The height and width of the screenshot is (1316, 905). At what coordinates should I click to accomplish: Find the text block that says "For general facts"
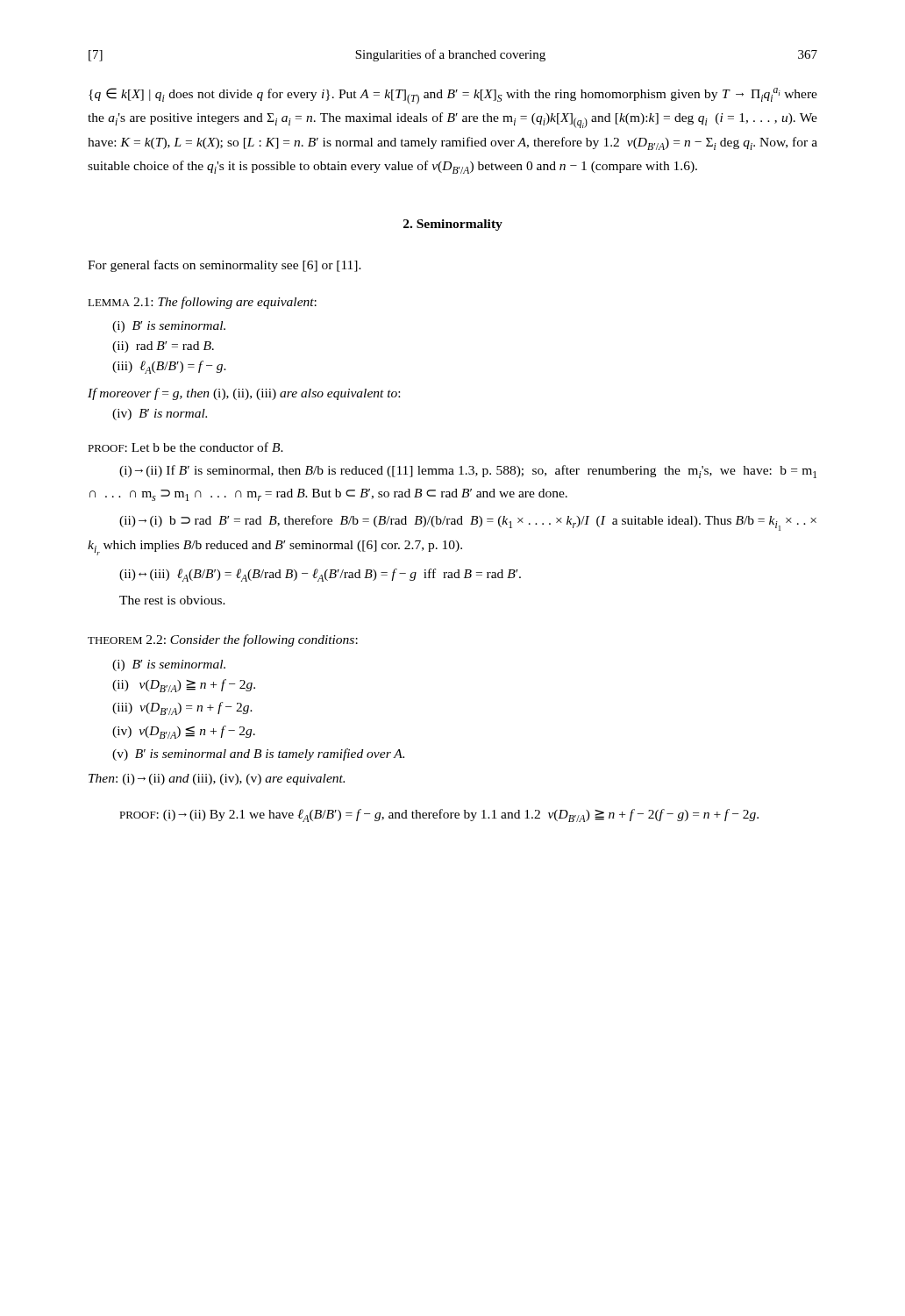225,265
